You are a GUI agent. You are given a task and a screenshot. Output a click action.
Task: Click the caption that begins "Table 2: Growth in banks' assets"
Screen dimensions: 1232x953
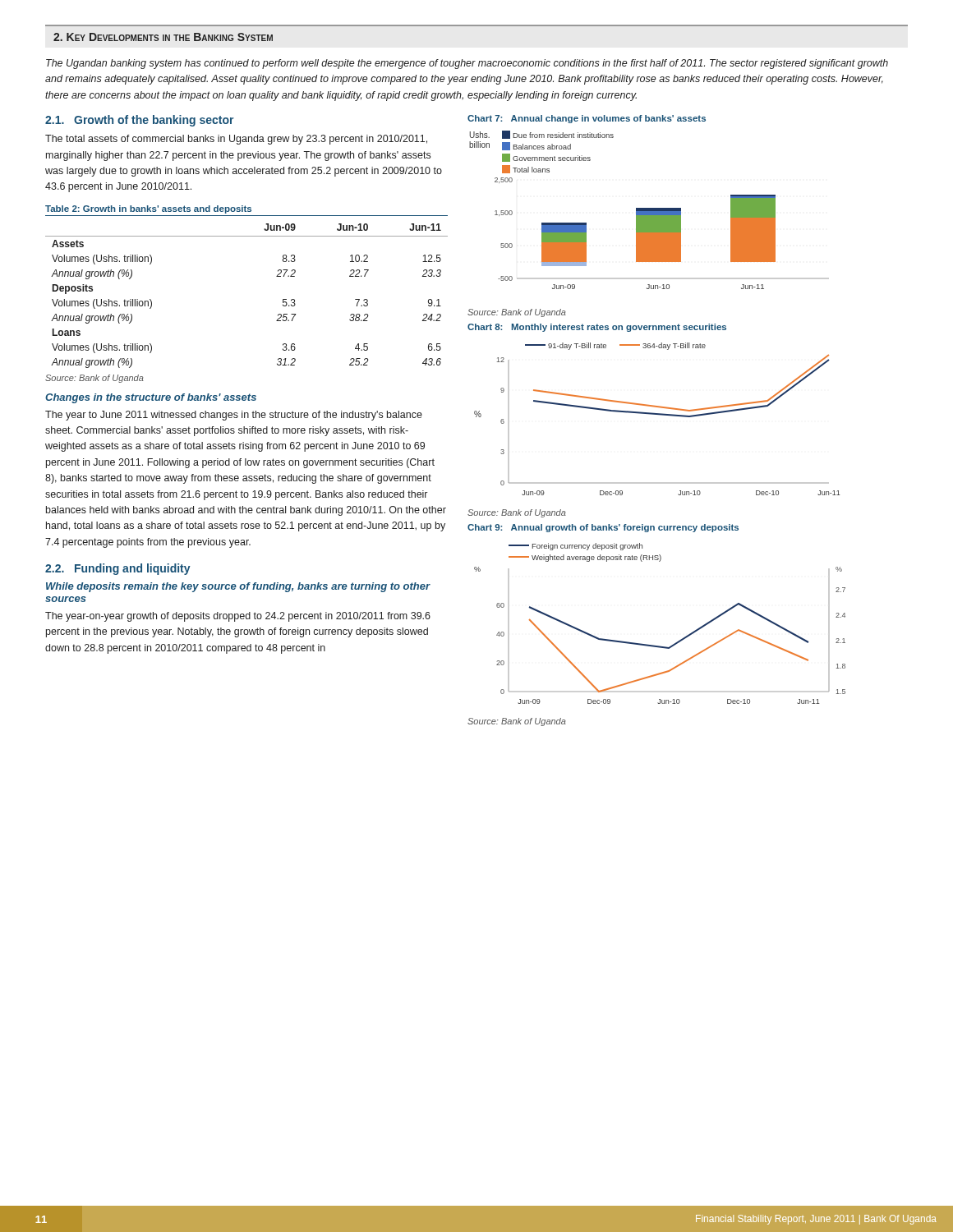click(149, 208)
